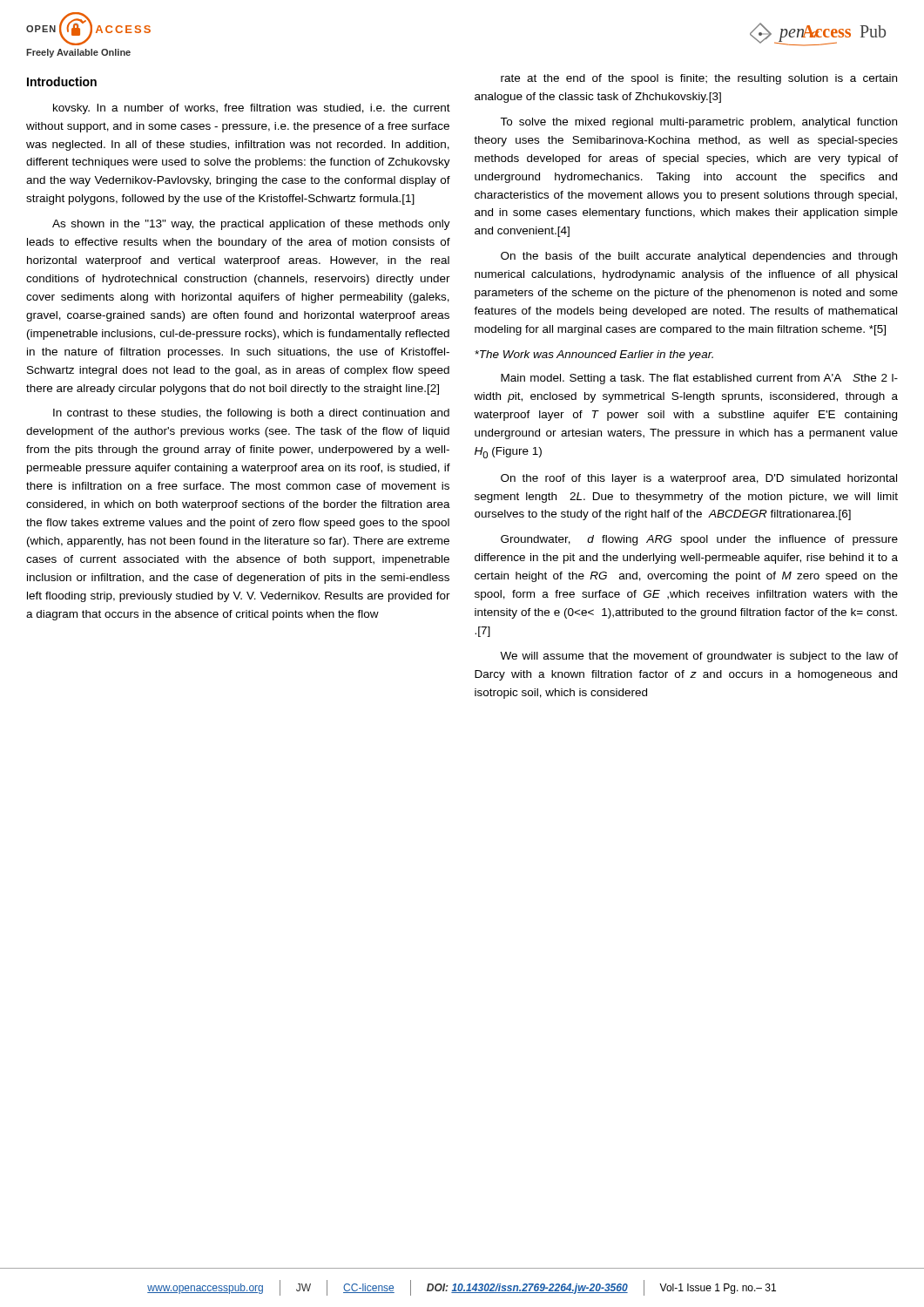Viewport: 924px width, 1307px height.
Task: Find the text block with the text "kovsky. In a"
Action: (x=238, y=154)
